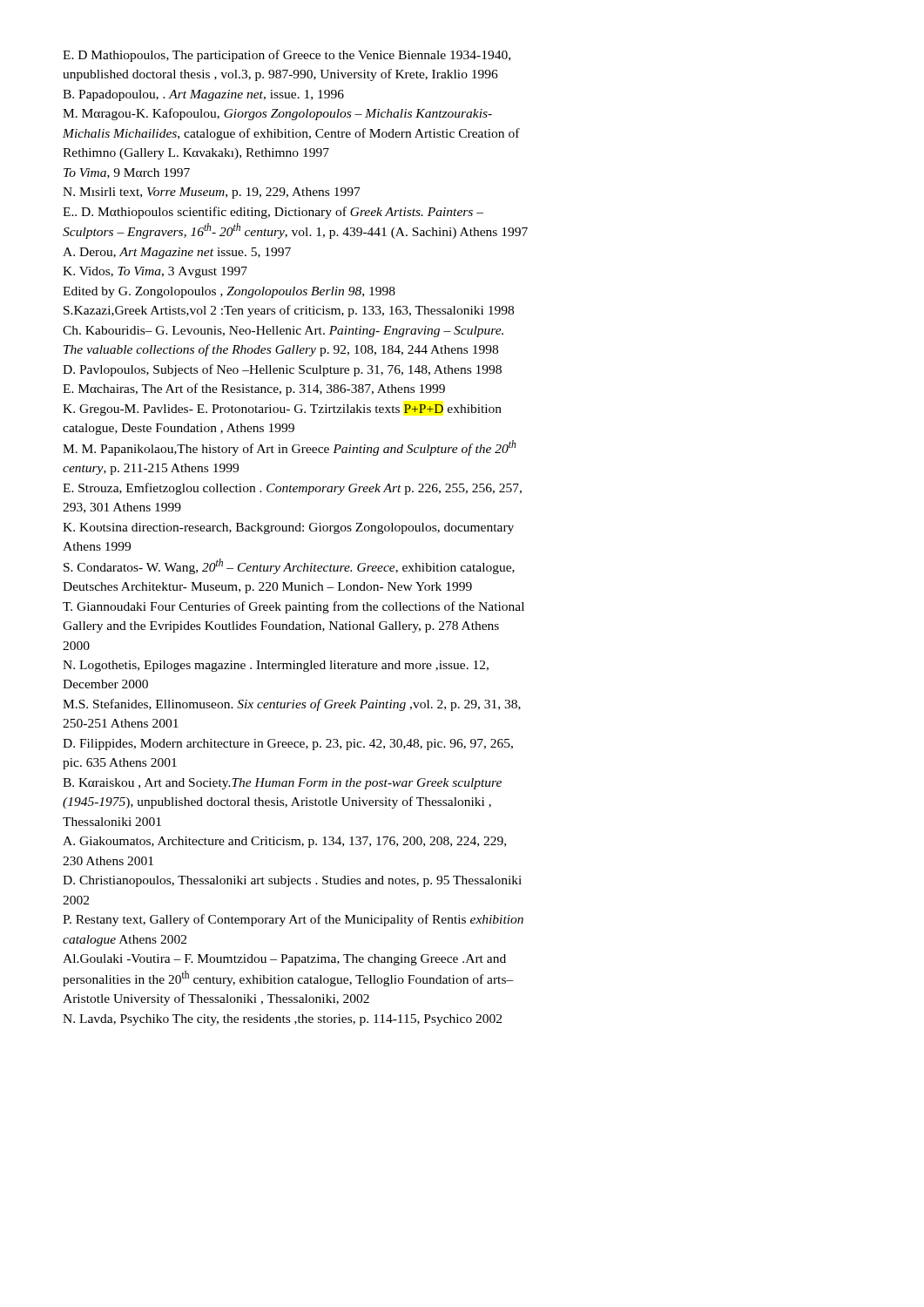This screenshot has width=924, height=1307.
Task: Locate the text block that reads "P. Restany text,"
Action: point(293,929)
